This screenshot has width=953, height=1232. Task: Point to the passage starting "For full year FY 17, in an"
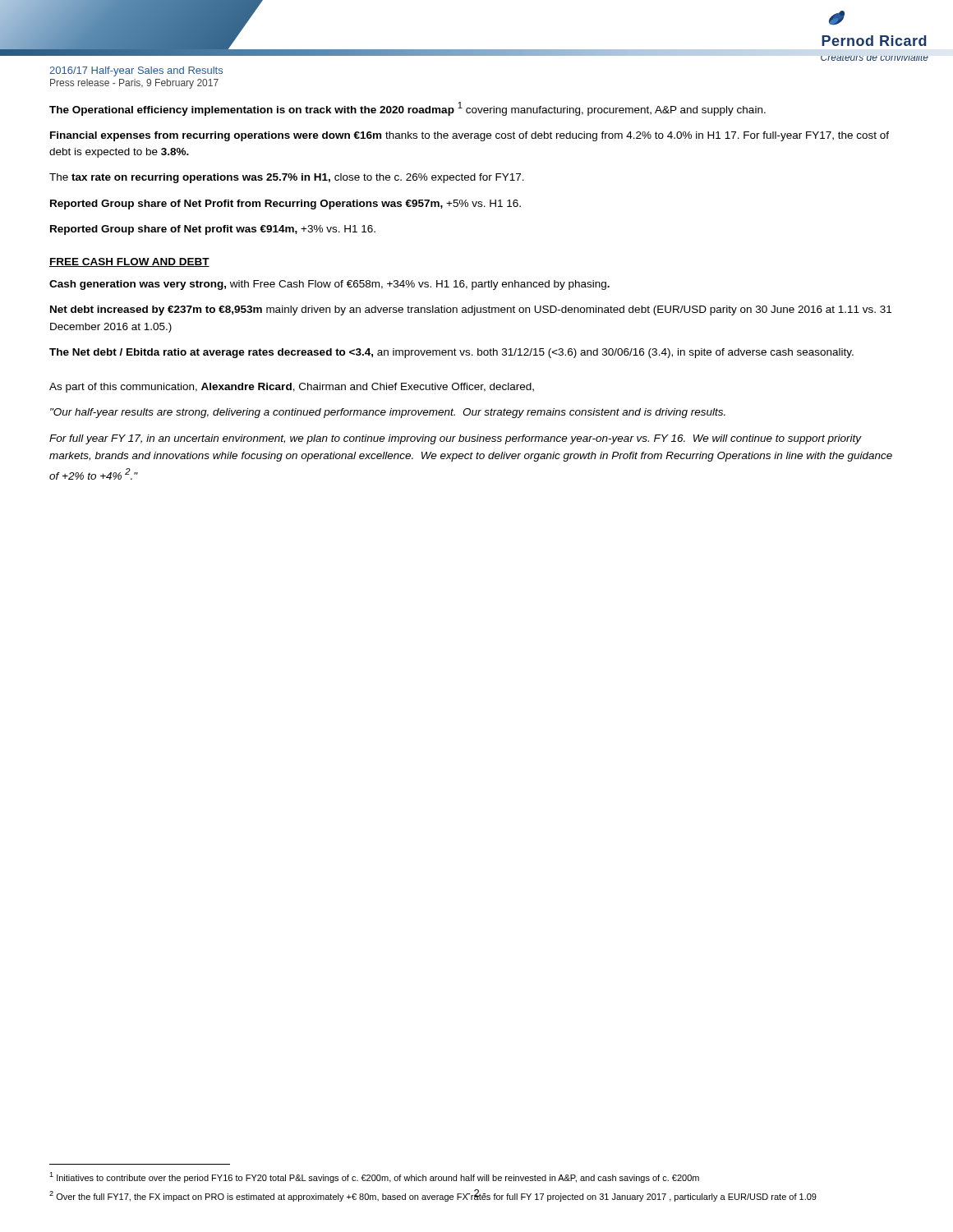tap(471, 457)
